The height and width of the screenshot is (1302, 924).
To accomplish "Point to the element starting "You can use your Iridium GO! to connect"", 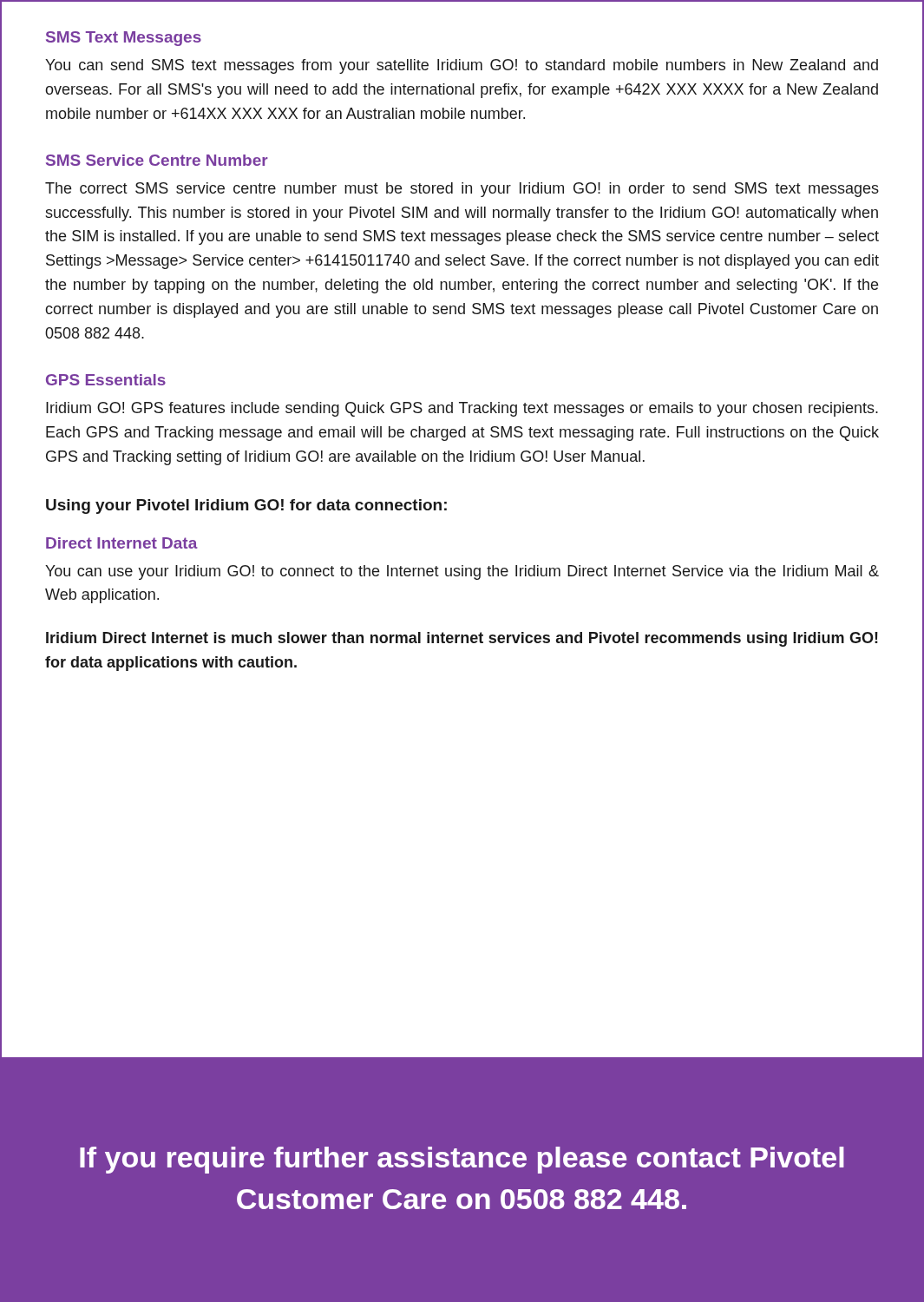I will click(462, 583).
